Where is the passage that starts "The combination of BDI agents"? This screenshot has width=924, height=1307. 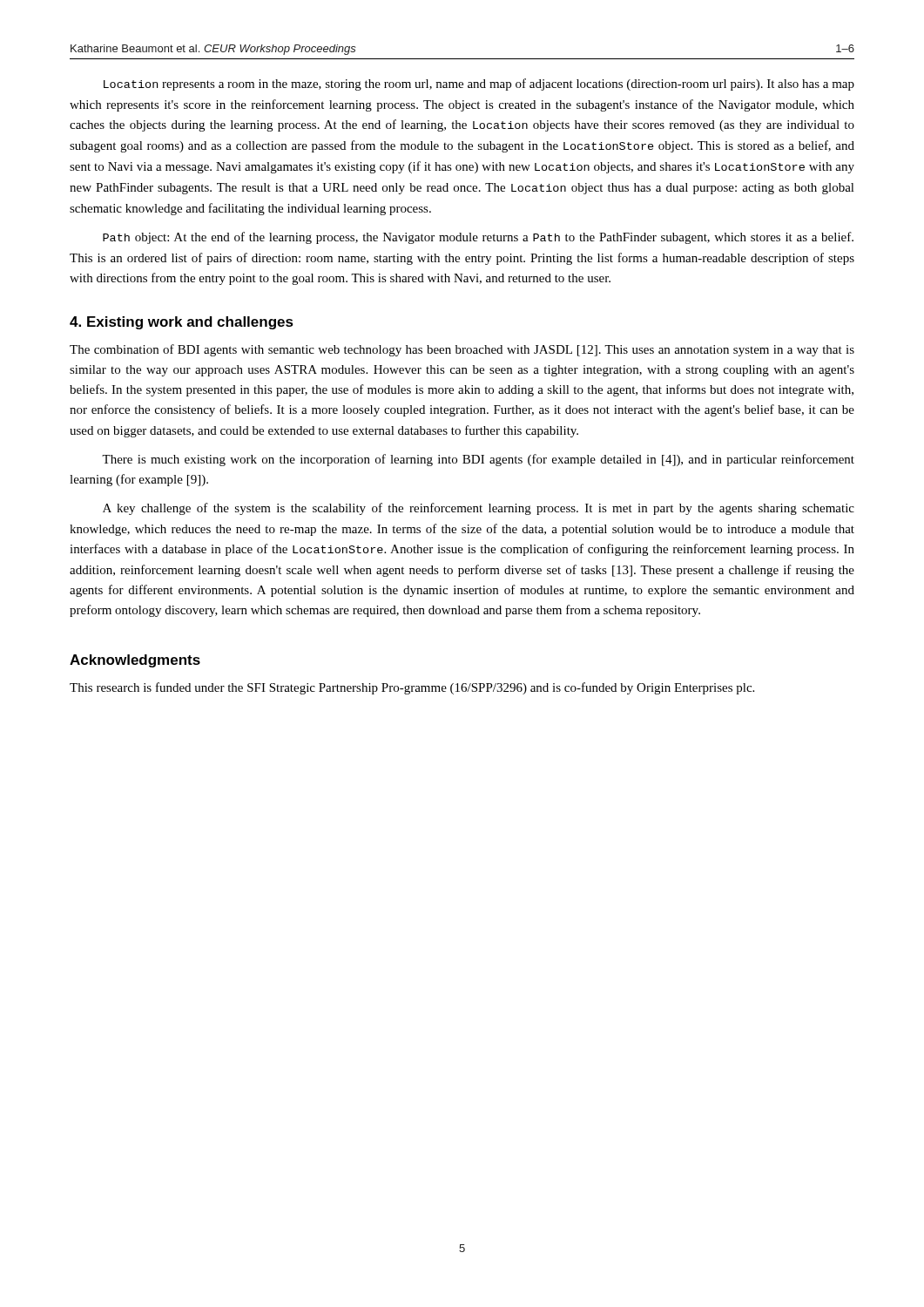462,390
